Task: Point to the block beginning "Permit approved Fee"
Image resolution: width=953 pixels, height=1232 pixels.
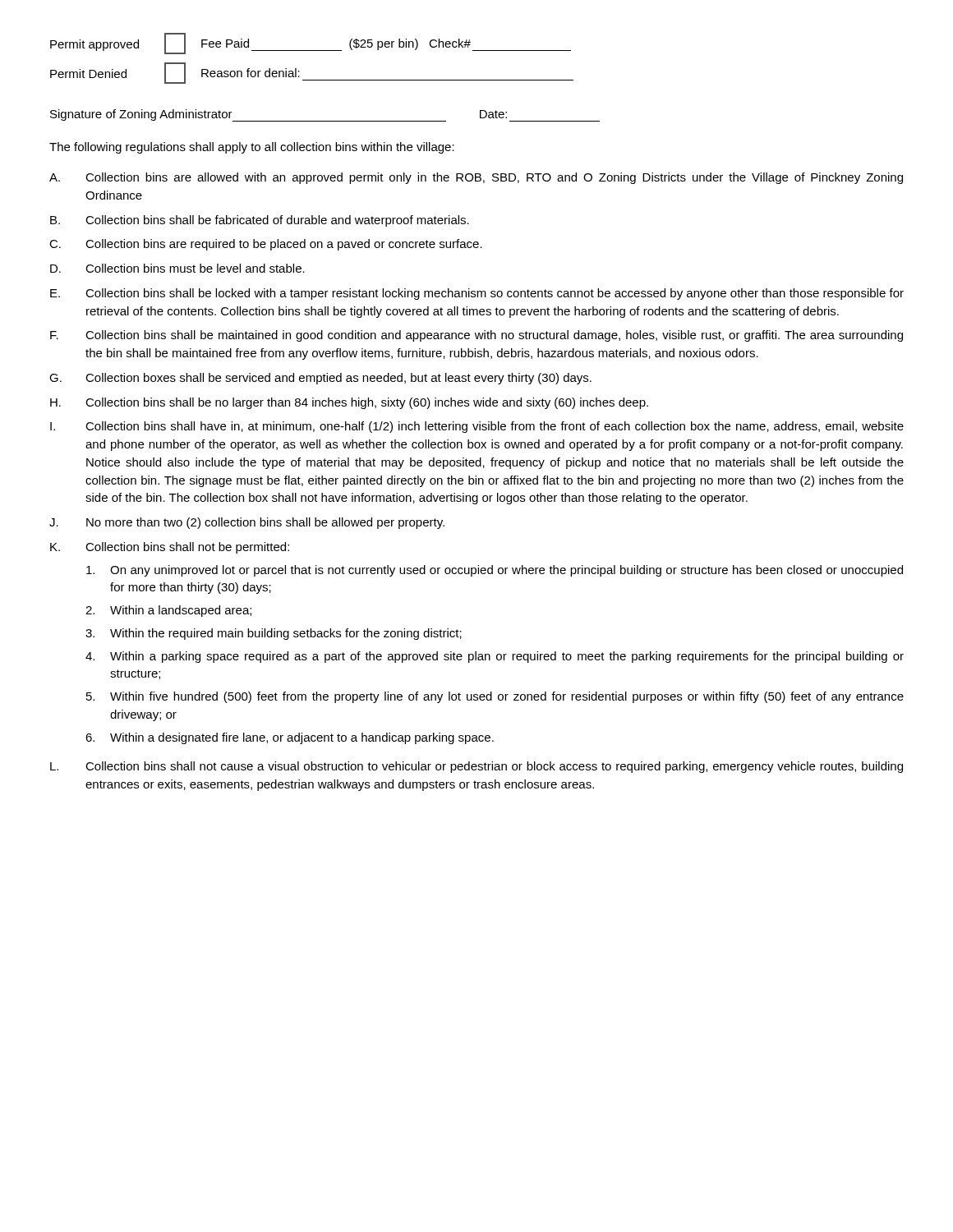Action: 476,58
